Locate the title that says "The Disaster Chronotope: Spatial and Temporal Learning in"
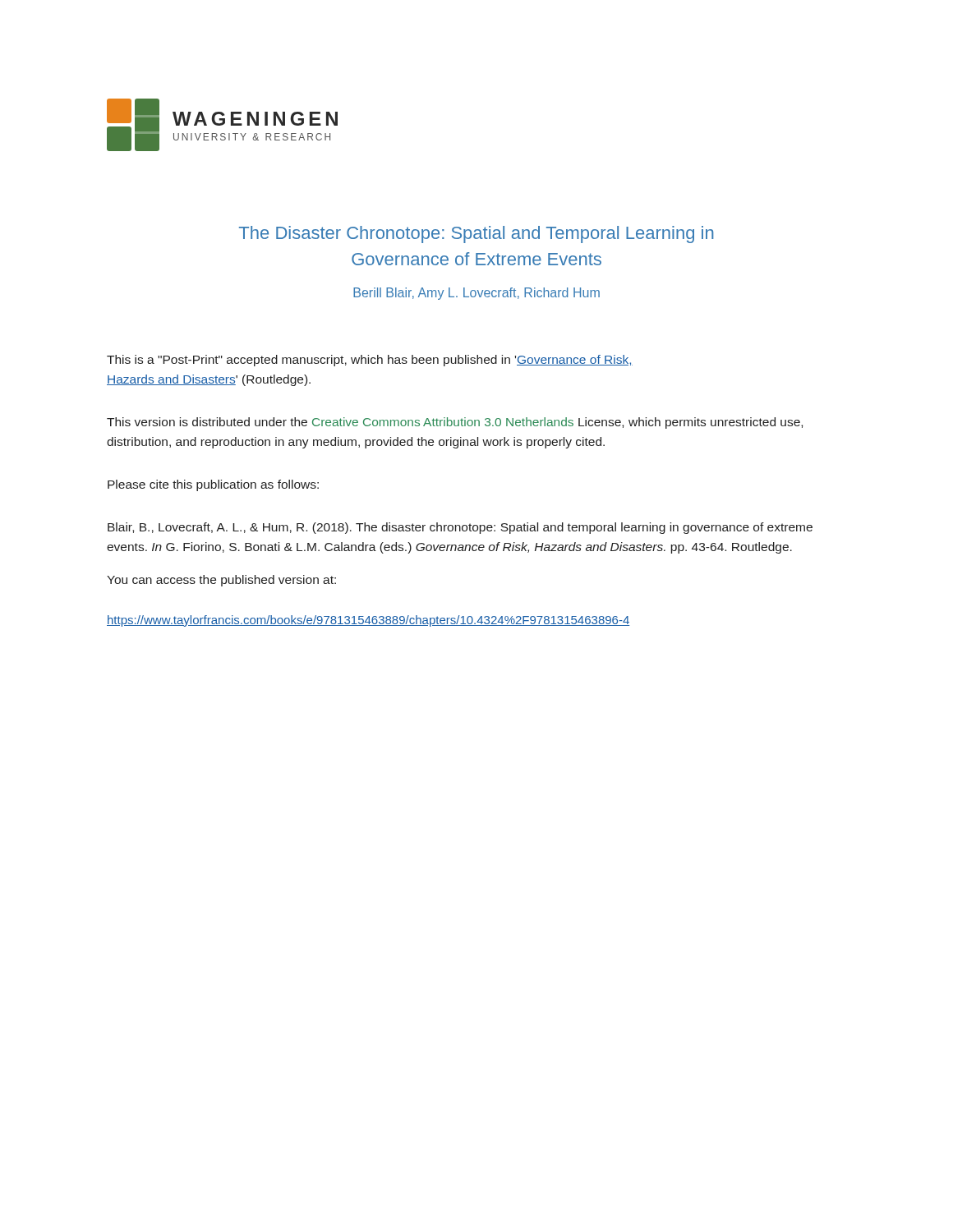This screenshot has height=1232, width=953. click(476, 246)
